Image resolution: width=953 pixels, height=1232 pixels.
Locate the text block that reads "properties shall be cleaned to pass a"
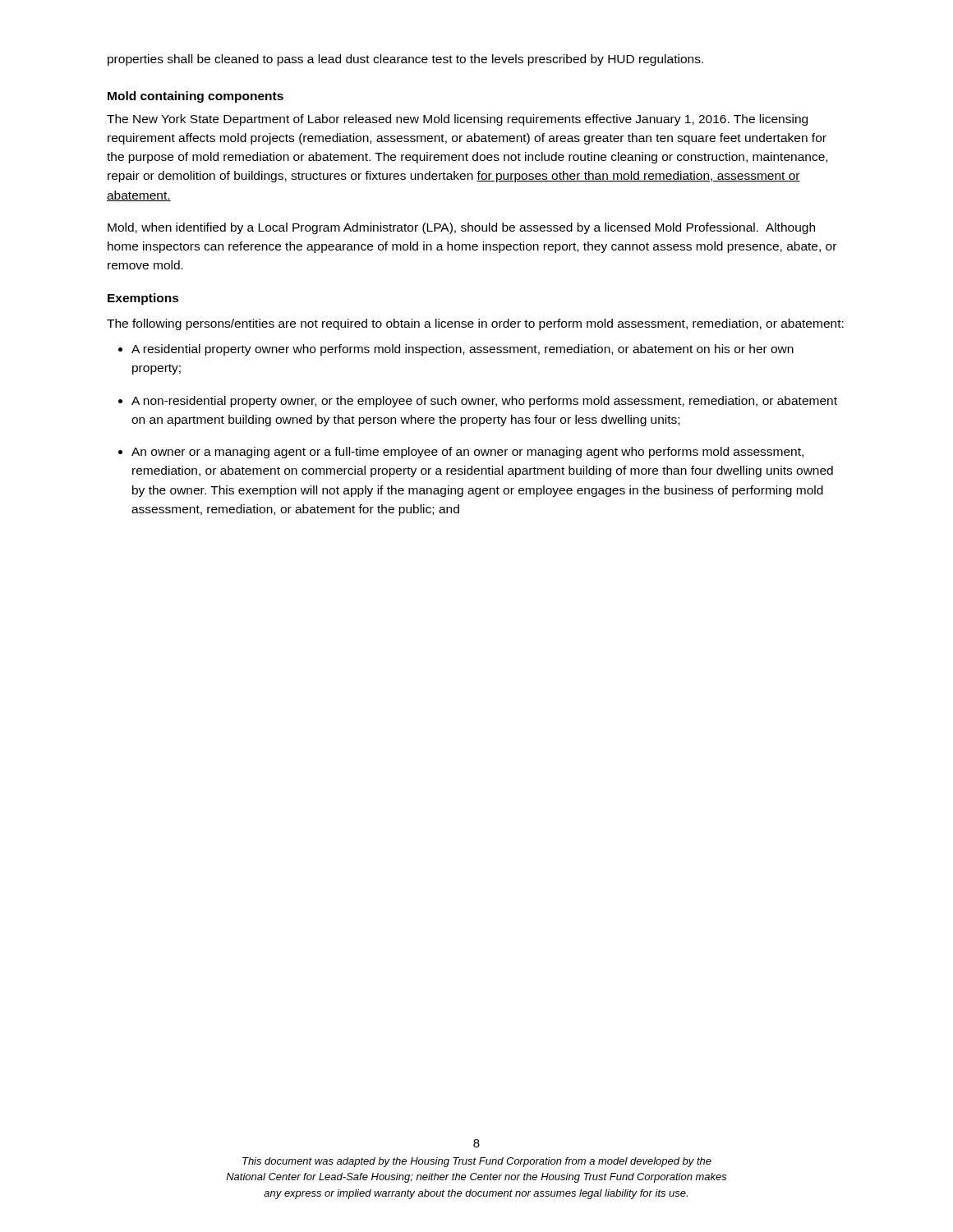click(406, 59)
